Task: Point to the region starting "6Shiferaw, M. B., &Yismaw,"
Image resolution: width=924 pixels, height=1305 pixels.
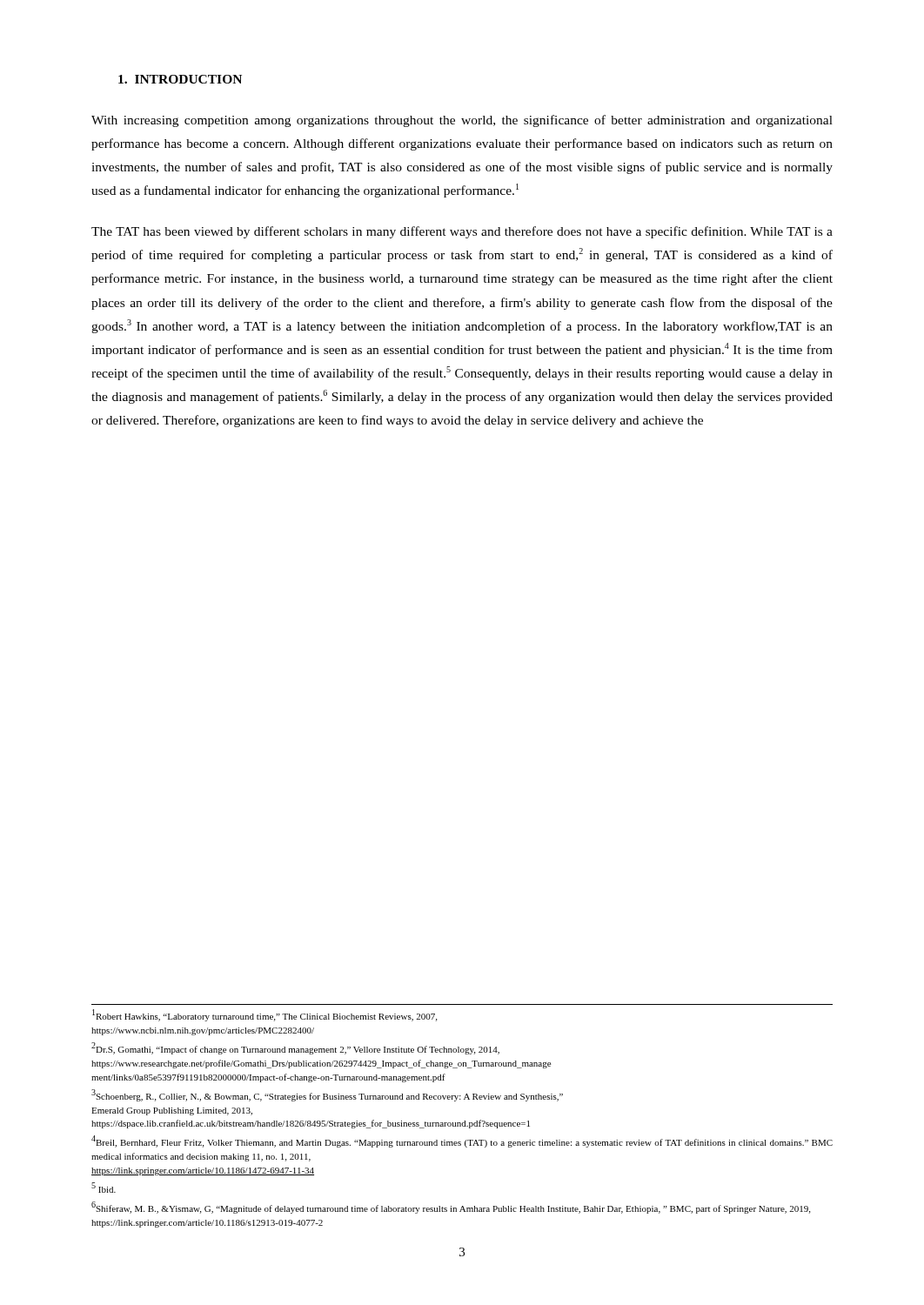Action: click(x=451, y=1215)
